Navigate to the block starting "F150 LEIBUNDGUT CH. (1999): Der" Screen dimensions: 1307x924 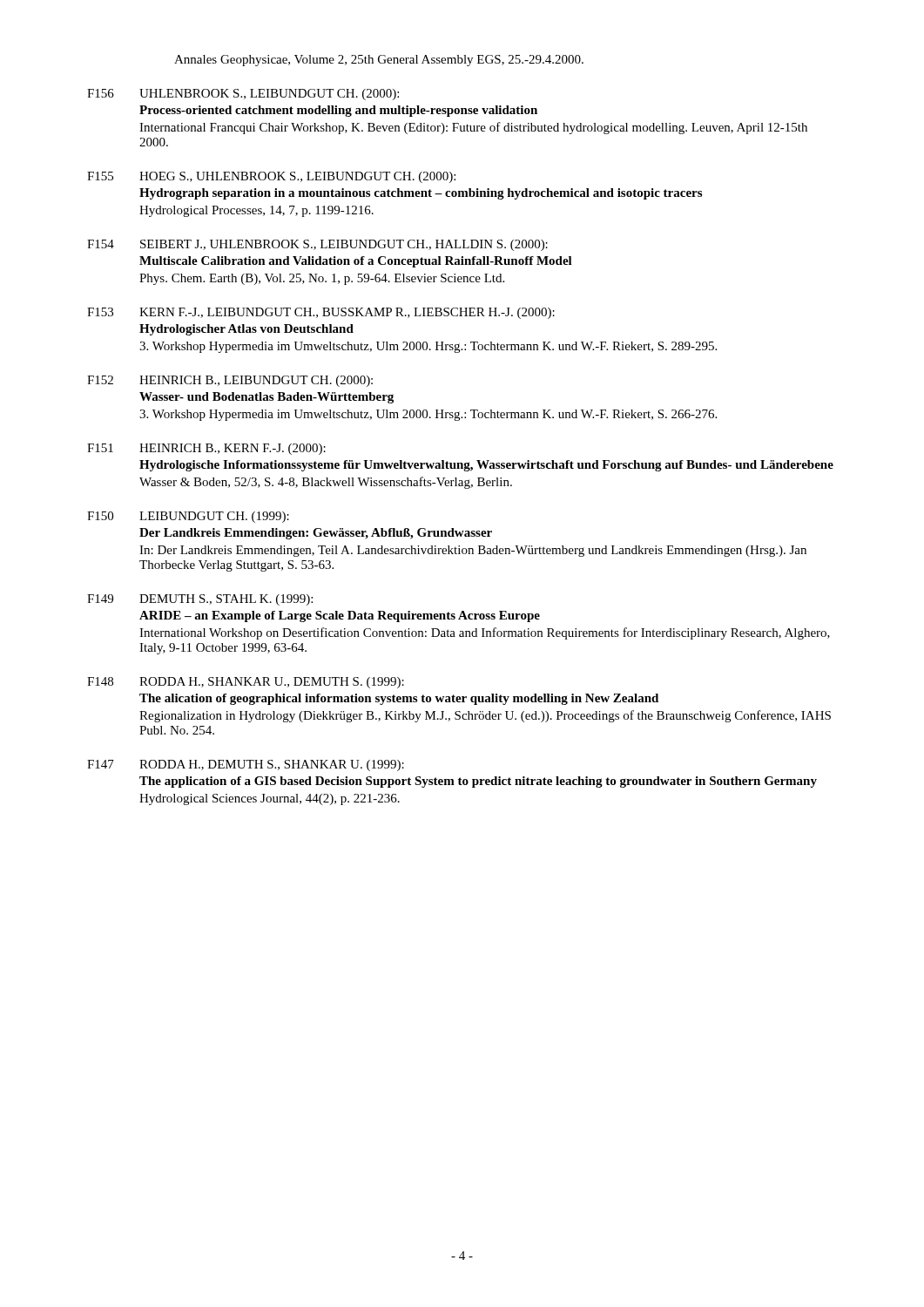pos(462,541)
